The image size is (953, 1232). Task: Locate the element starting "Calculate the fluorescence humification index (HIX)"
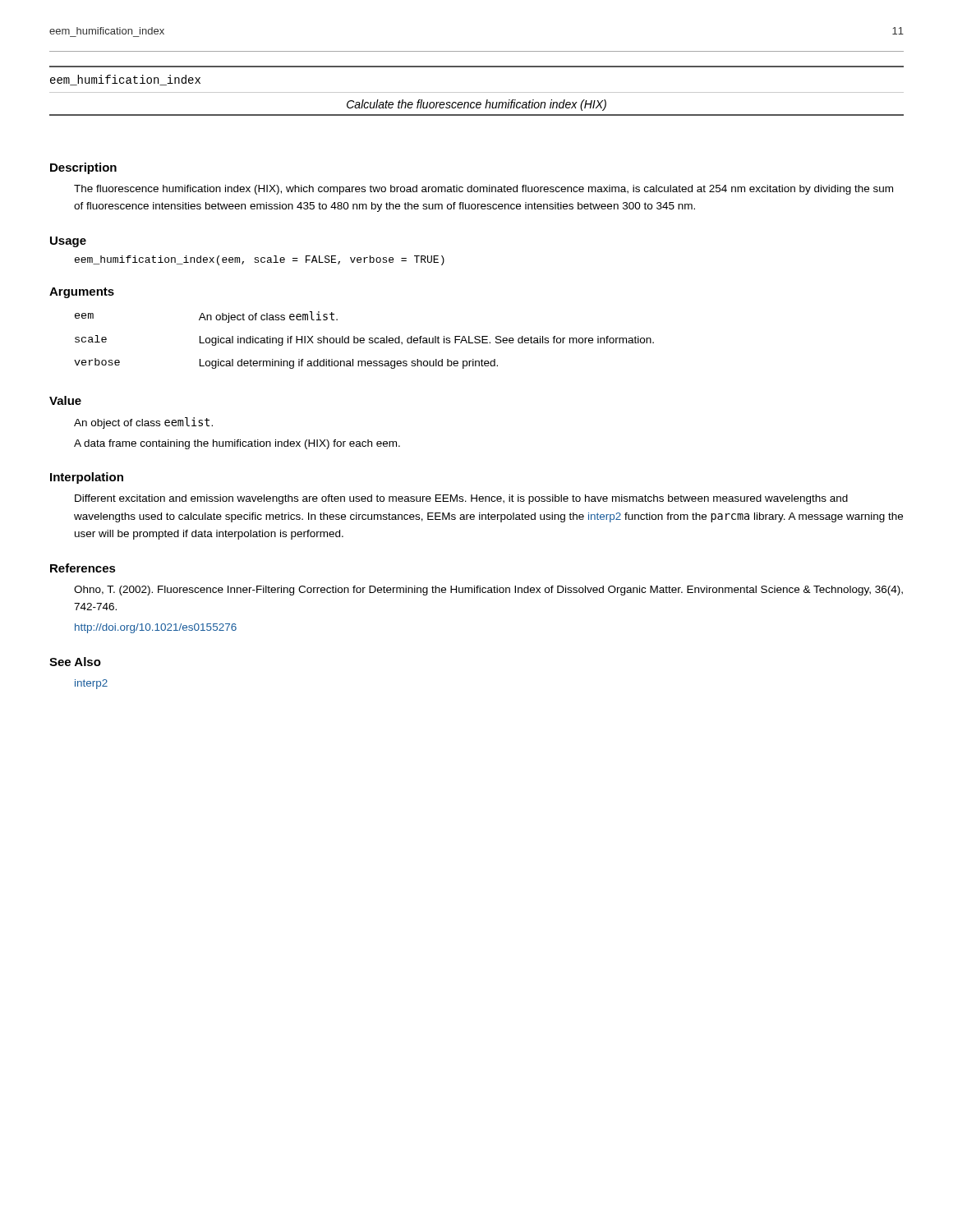coord(476,104)
